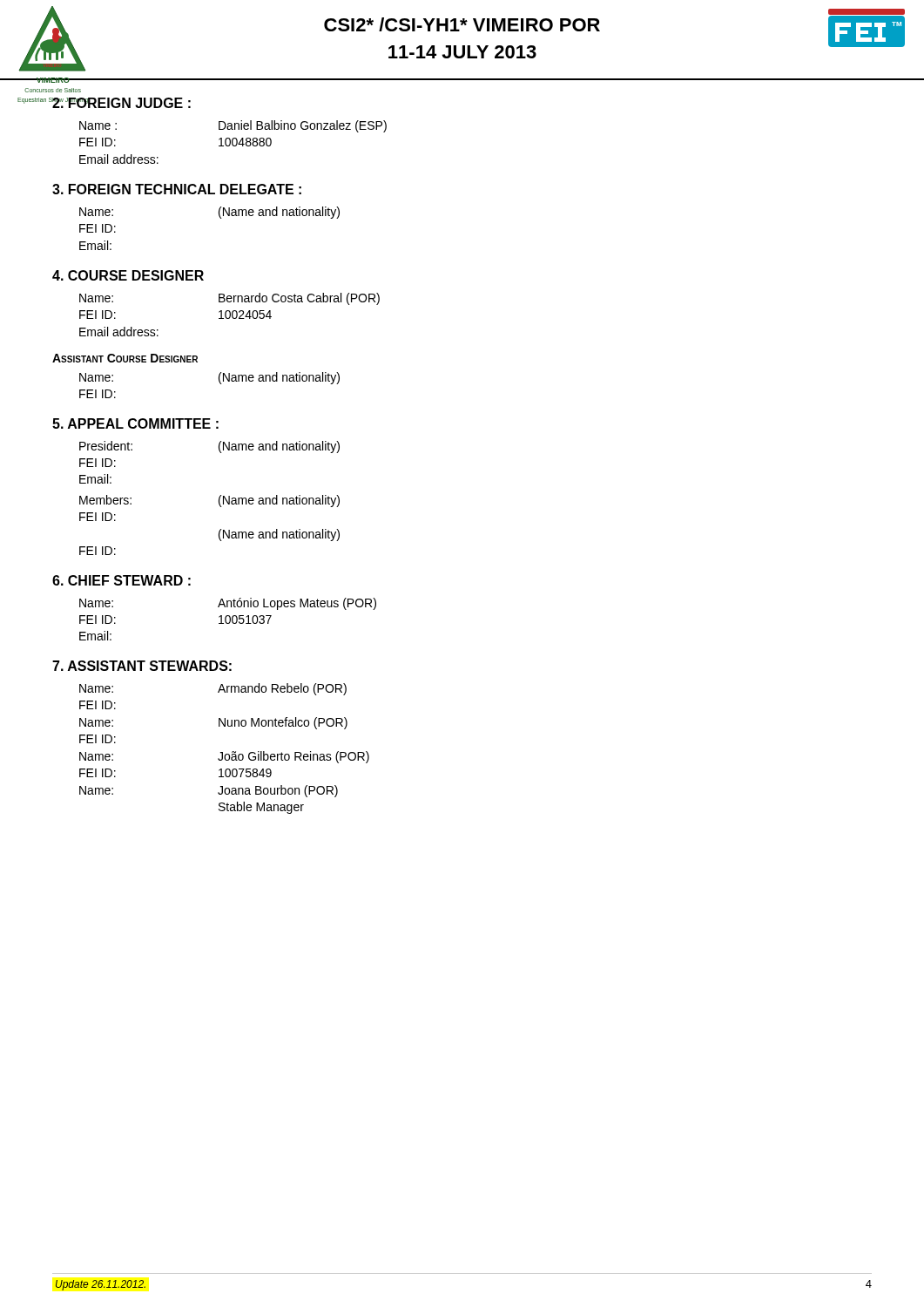The width and height of the screenshot is (924, 1307).
Task: Click on the region starting "7. ASSISTANT STEWARDS:"
Action: point(142,666)
